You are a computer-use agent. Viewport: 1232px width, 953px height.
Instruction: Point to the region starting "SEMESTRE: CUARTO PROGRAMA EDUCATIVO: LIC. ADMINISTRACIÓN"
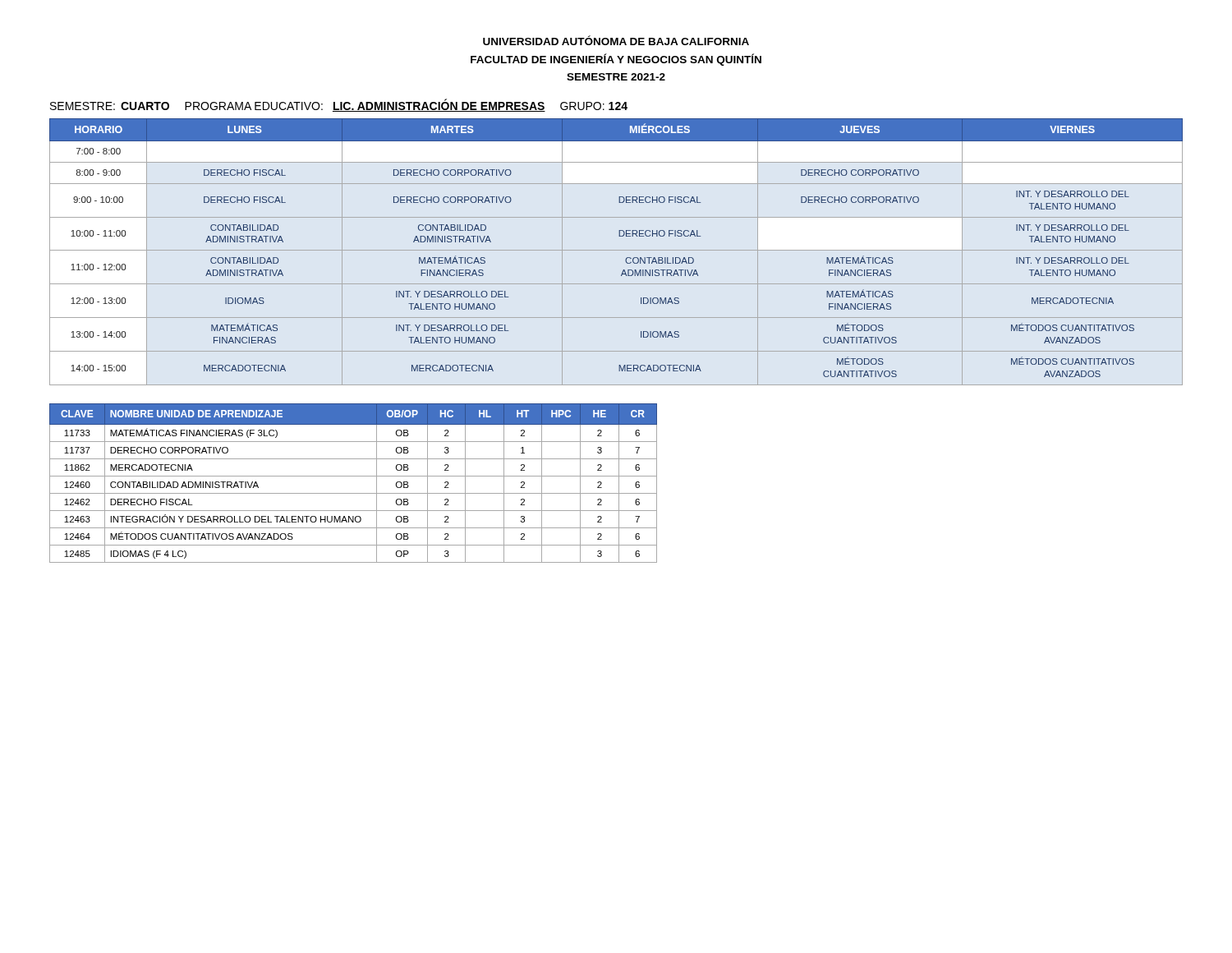click(x=338, y=106)
